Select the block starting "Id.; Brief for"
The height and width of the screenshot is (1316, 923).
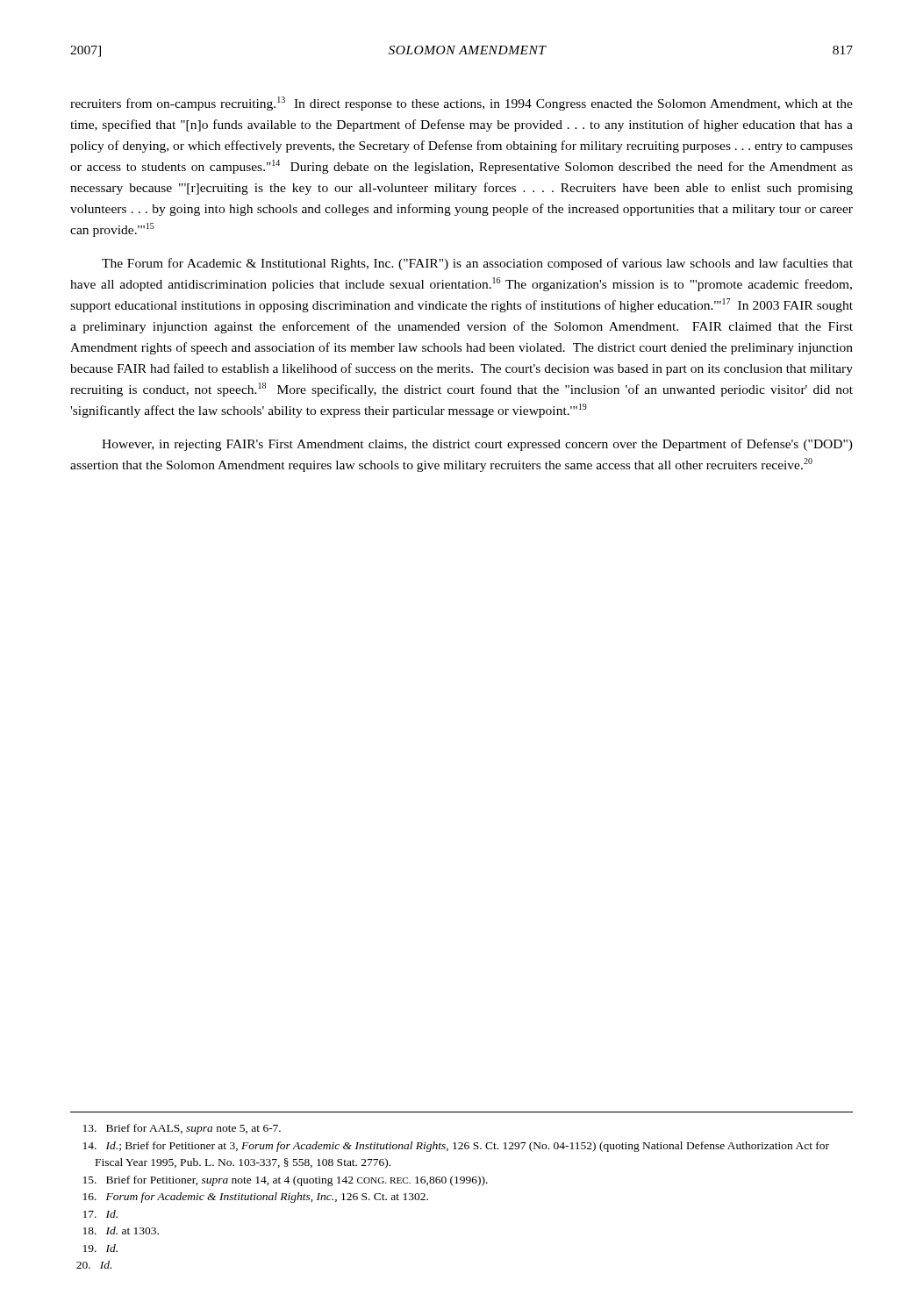tap(462, 1154)
